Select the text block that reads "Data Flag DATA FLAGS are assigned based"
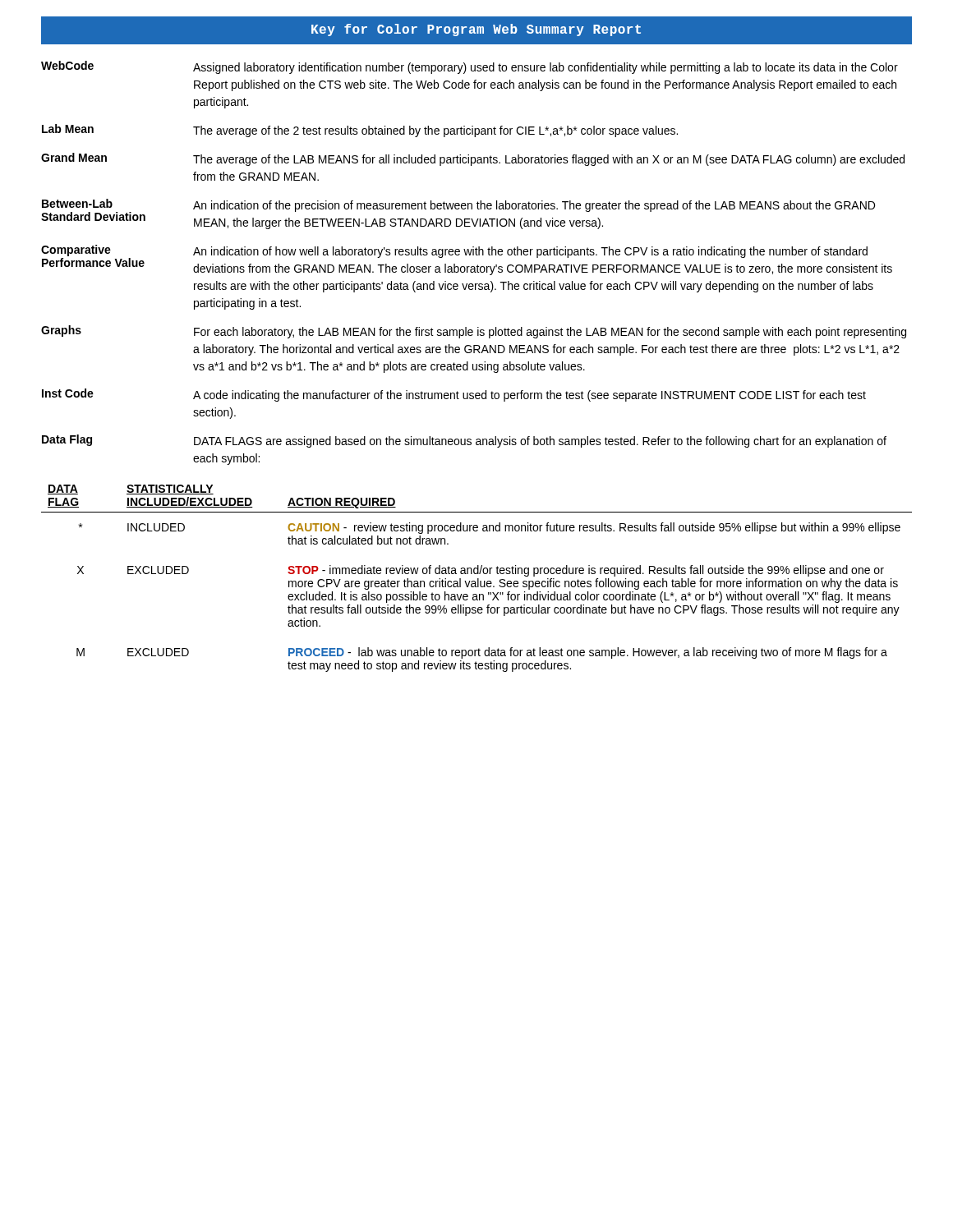Image resolution: width=953 pixels, height=1232 pixels. 476,450
